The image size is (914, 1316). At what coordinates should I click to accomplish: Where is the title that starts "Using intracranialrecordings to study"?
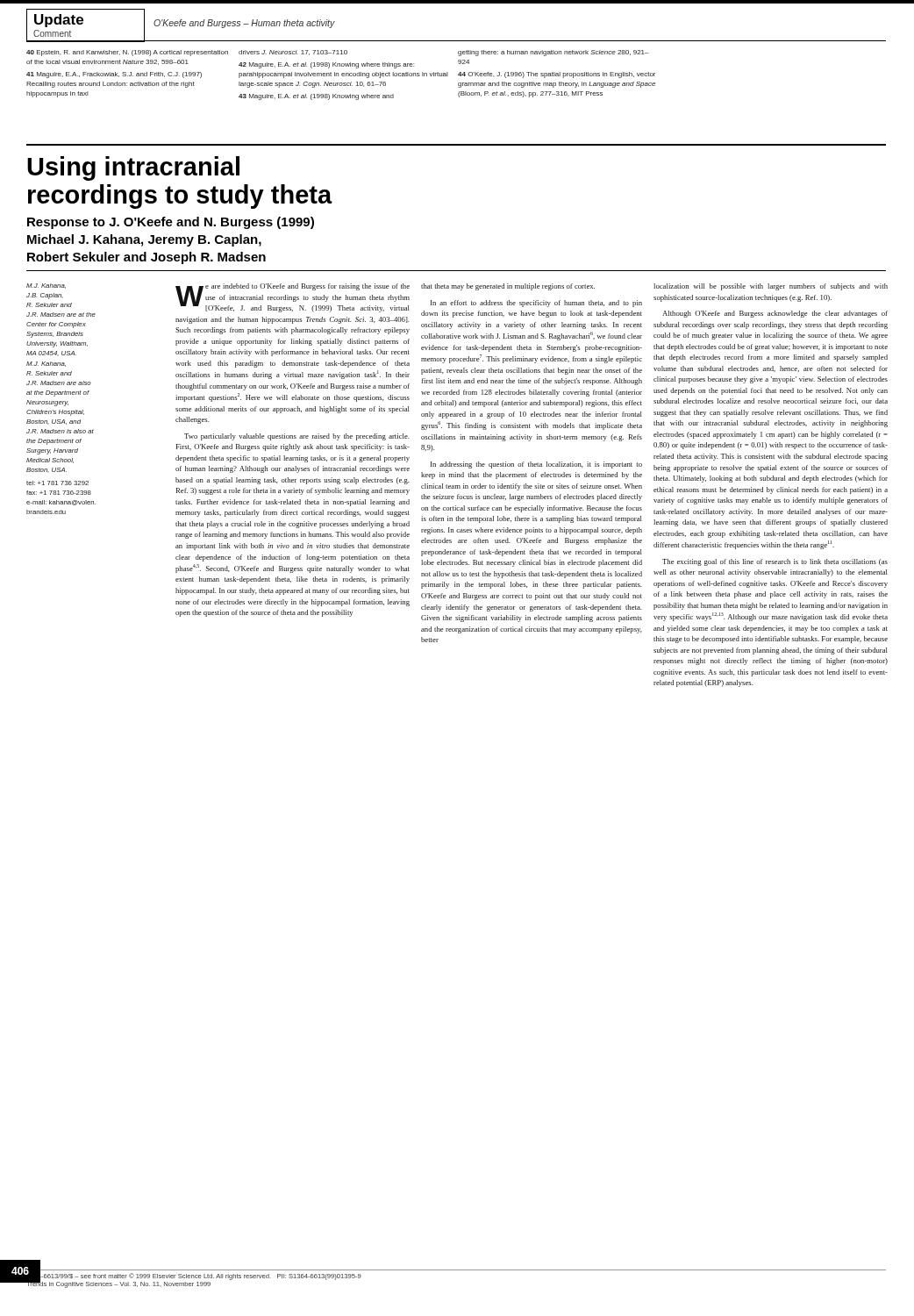133,168
